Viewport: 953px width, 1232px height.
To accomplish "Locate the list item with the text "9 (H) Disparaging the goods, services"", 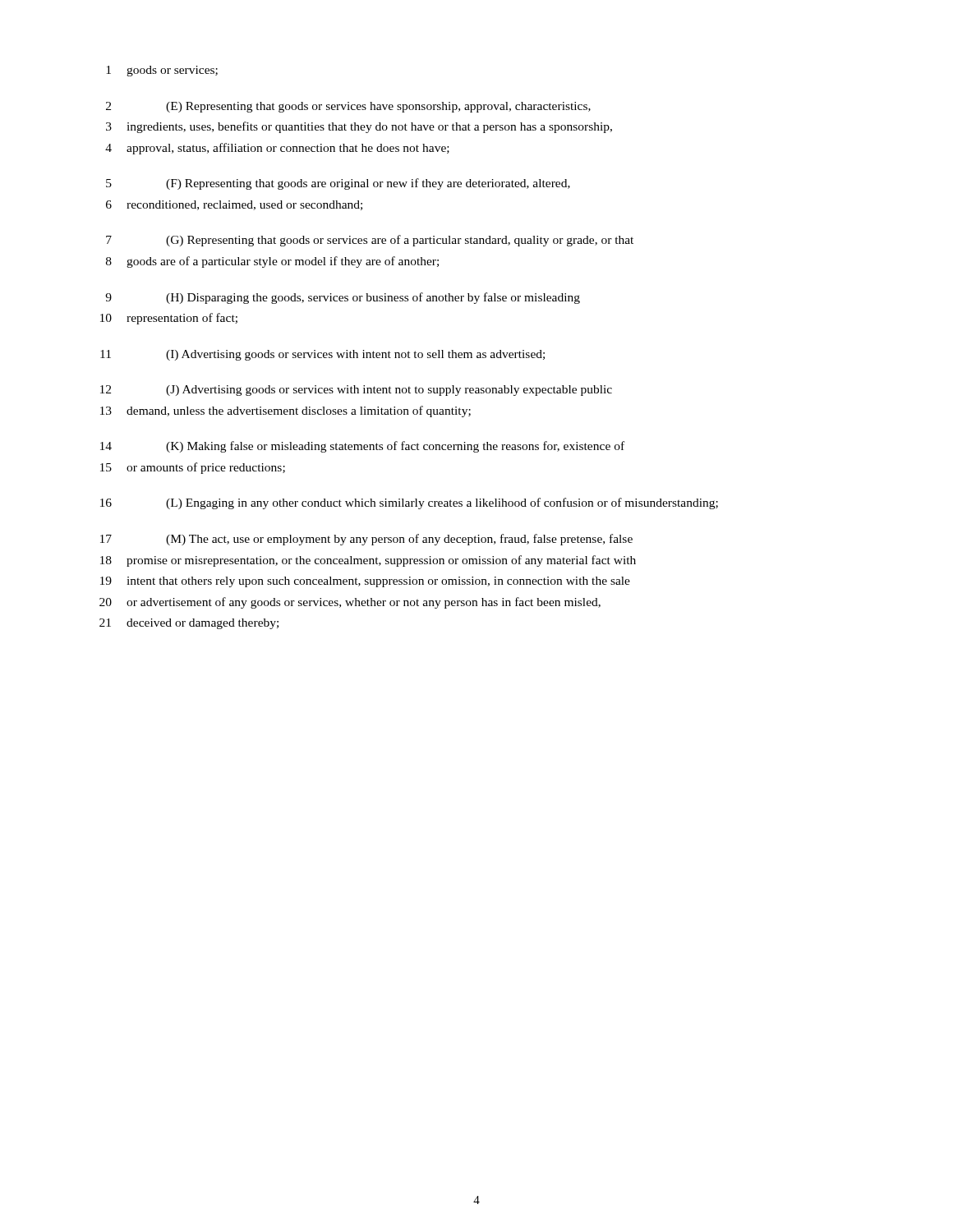I will pos(476,307).
